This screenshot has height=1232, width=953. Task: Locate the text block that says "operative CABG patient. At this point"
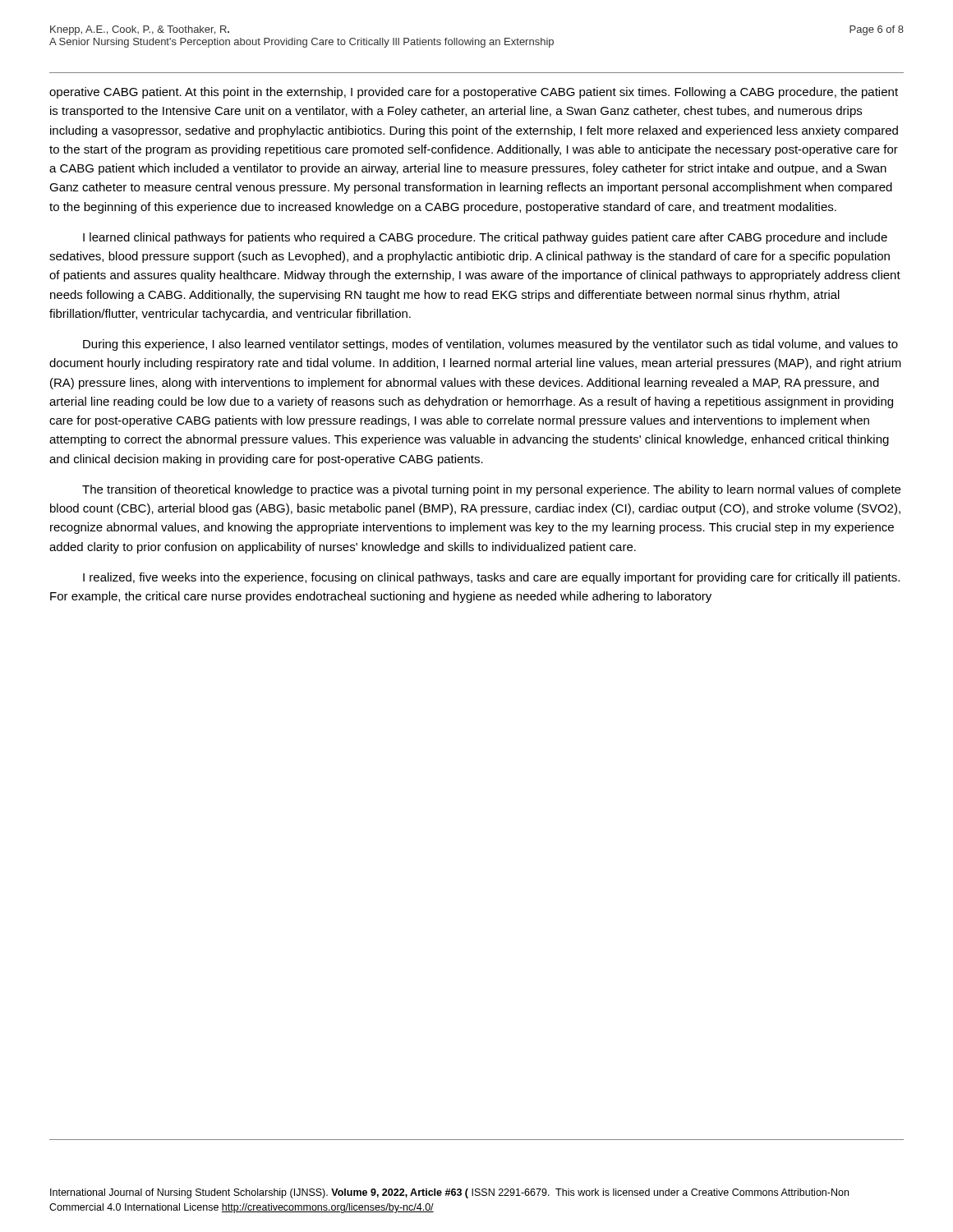pos(476,344)
